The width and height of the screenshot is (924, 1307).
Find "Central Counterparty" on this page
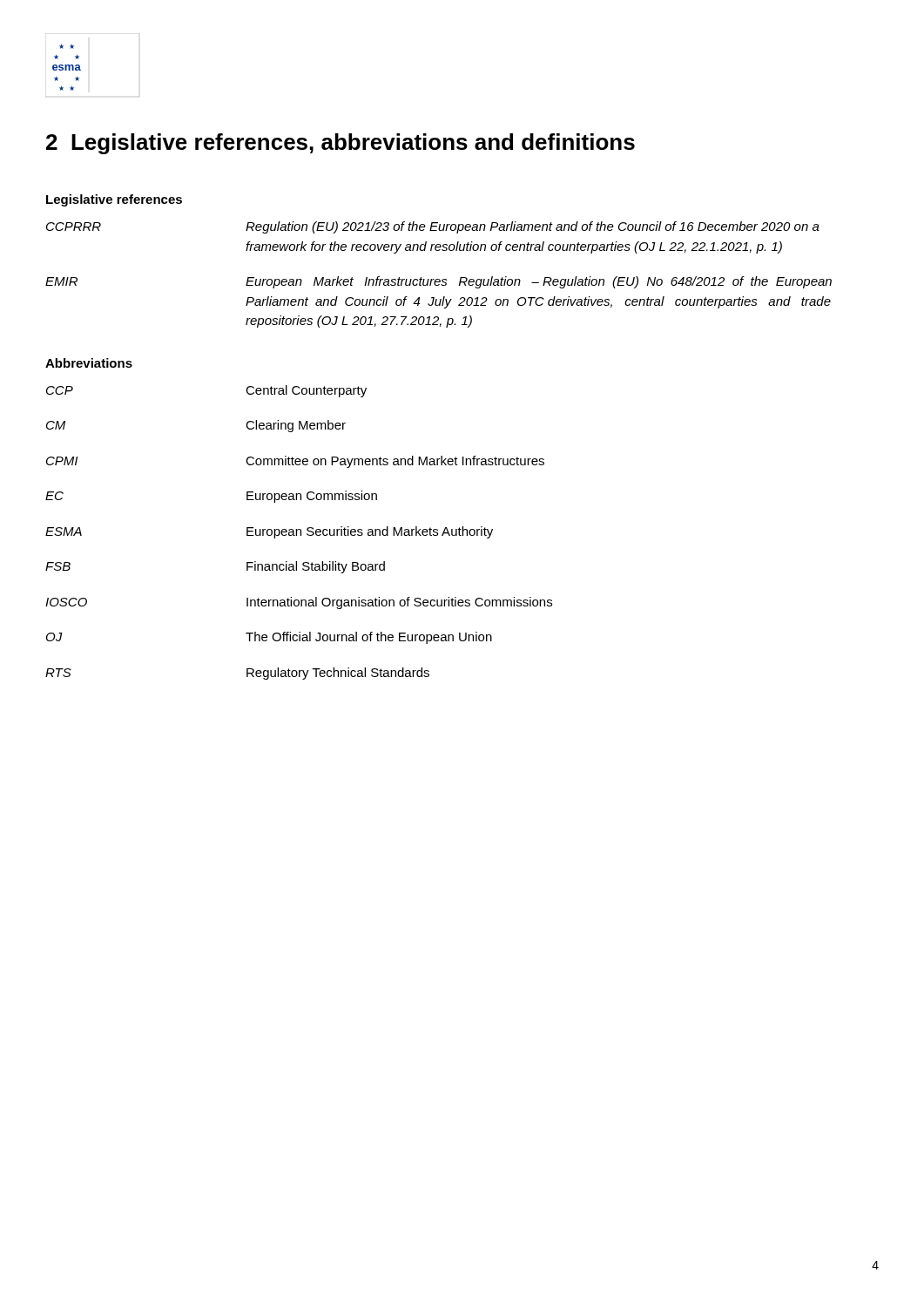[x=306, y=389]
